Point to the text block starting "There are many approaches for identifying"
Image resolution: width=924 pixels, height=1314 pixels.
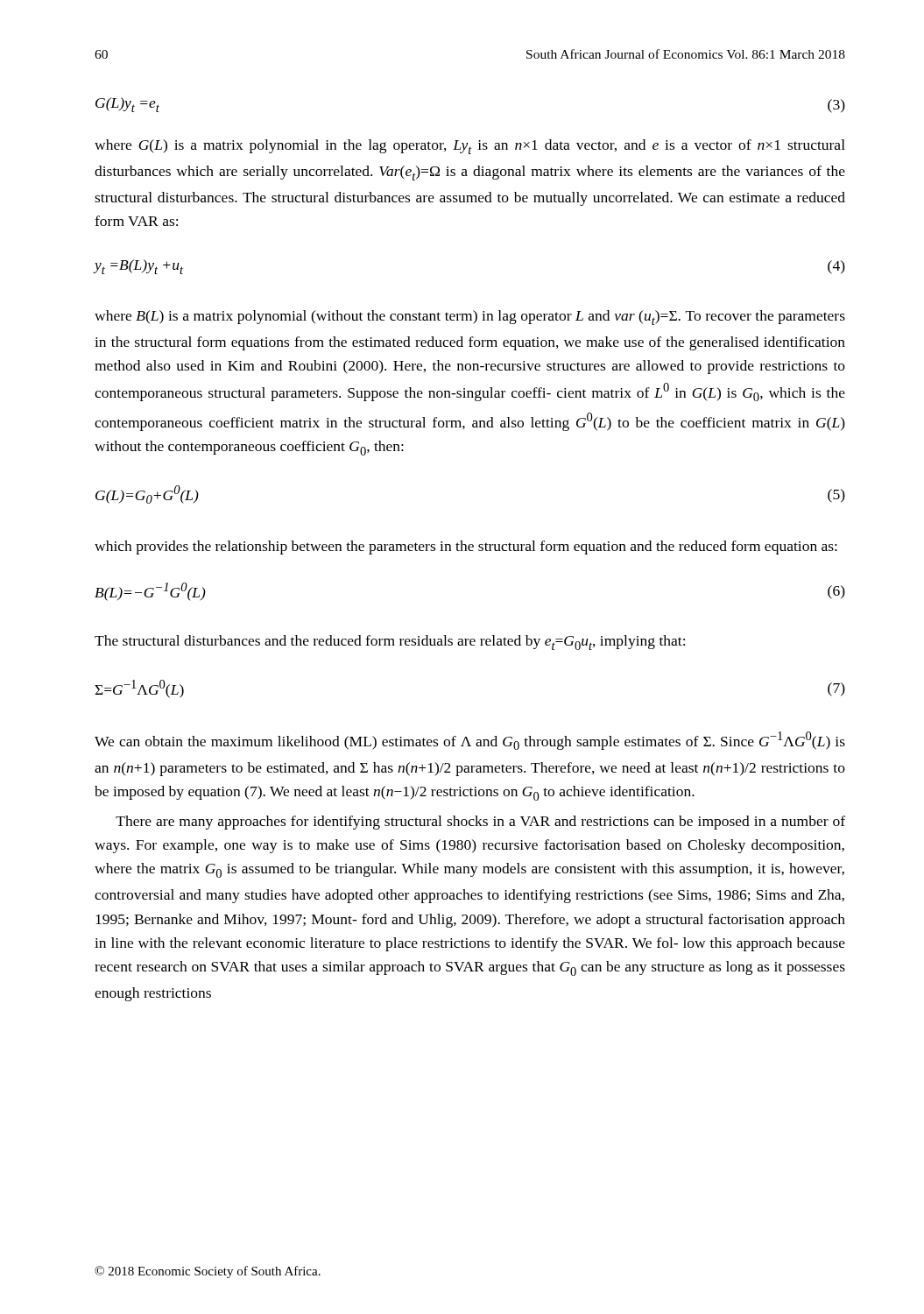point(470,907)
